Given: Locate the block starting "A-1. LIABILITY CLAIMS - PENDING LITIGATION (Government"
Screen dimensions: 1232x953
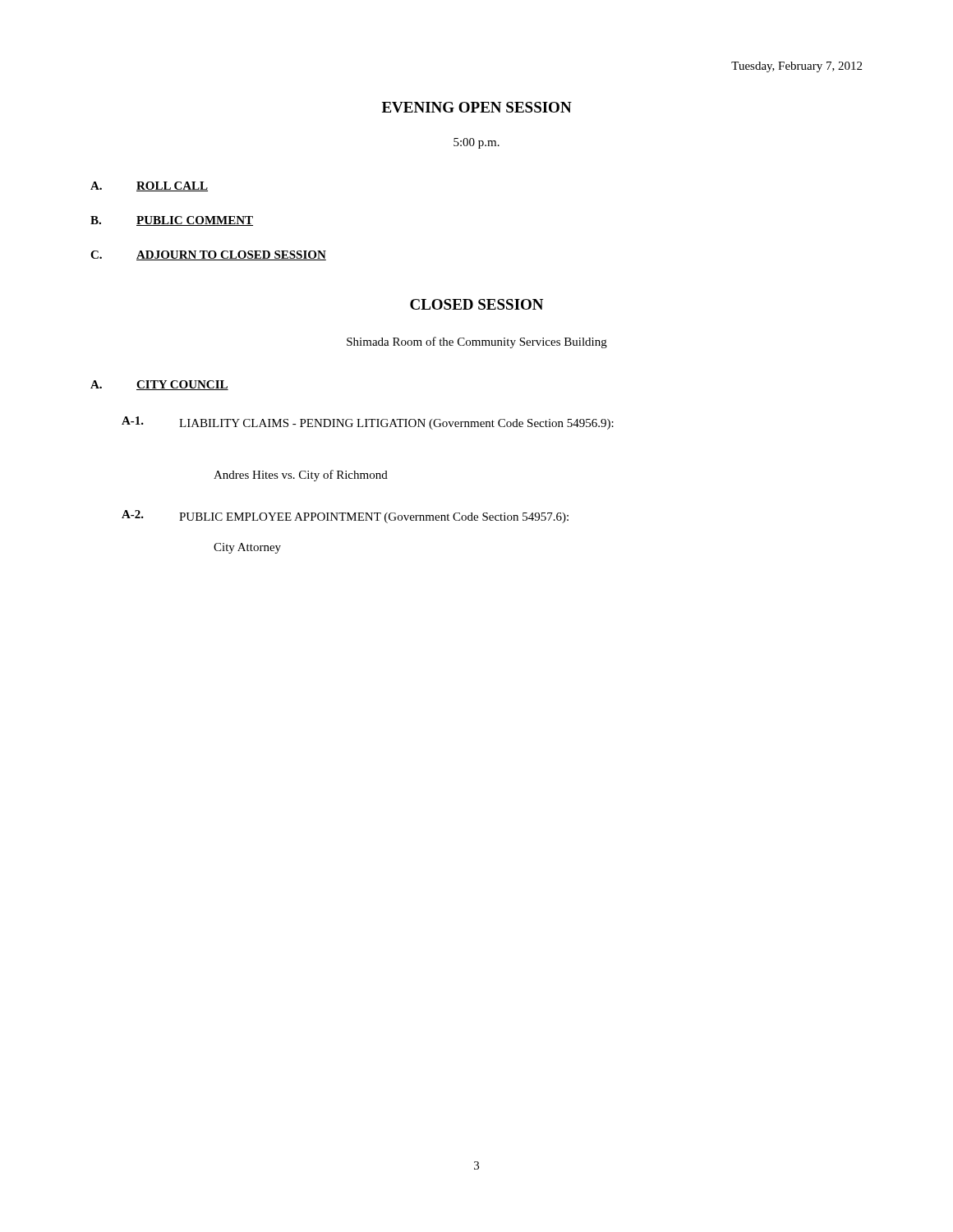Looking at the screenshot, I should pos(368,423).
